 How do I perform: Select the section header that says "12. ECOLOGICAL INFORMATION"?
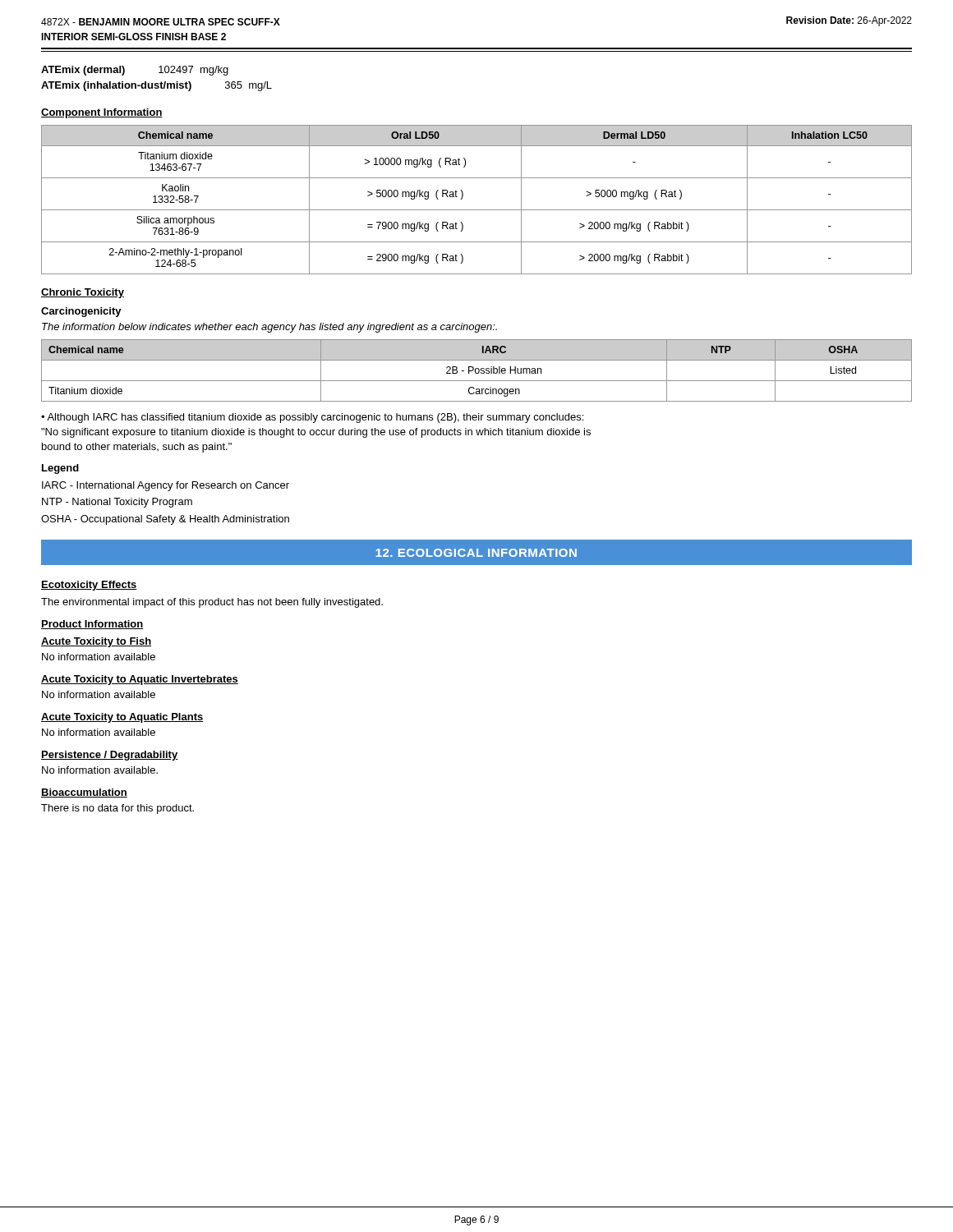coord(476,552)
